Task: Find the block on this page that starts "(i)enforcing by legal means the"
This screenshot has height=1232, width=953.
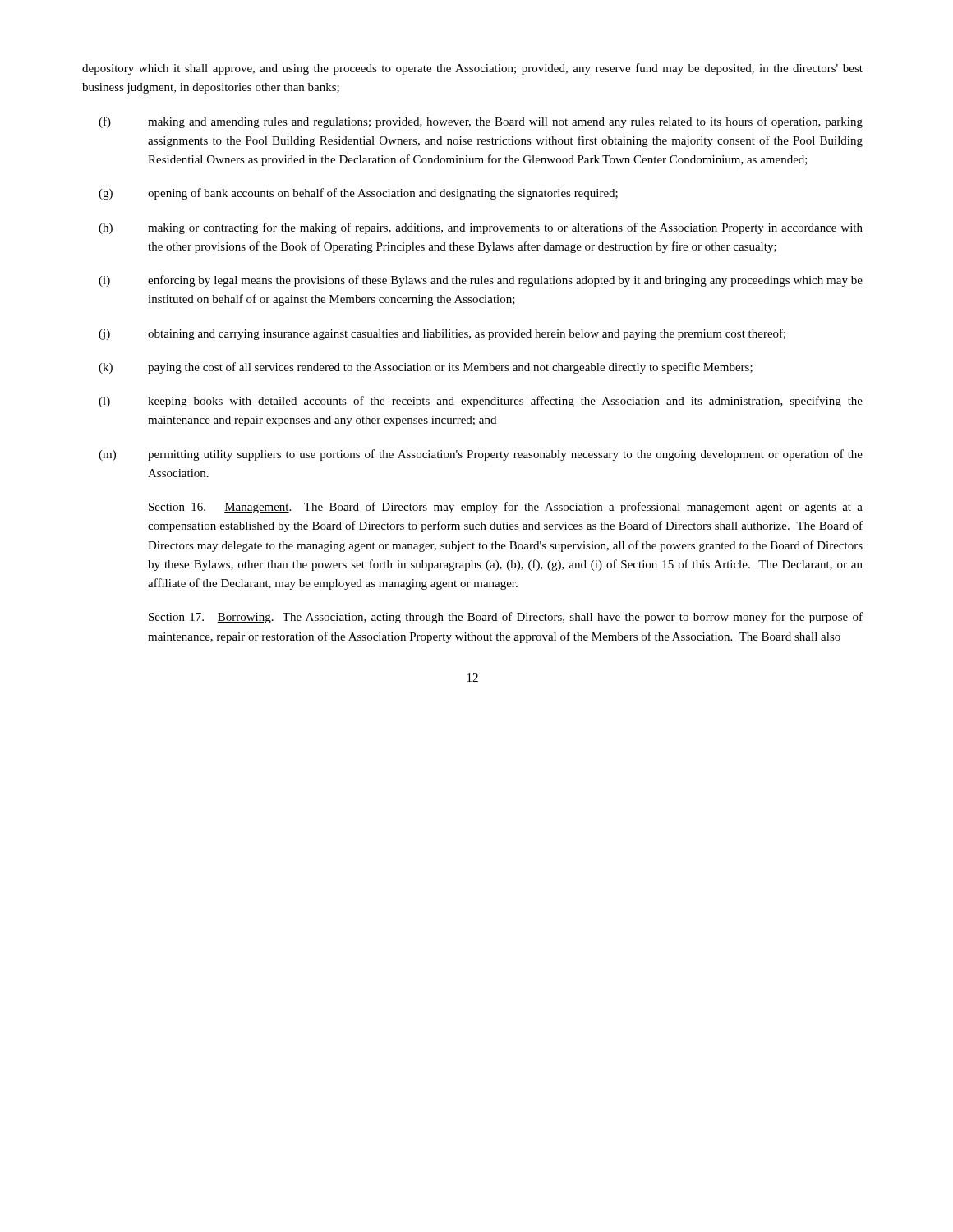Action: click(481, 288)
